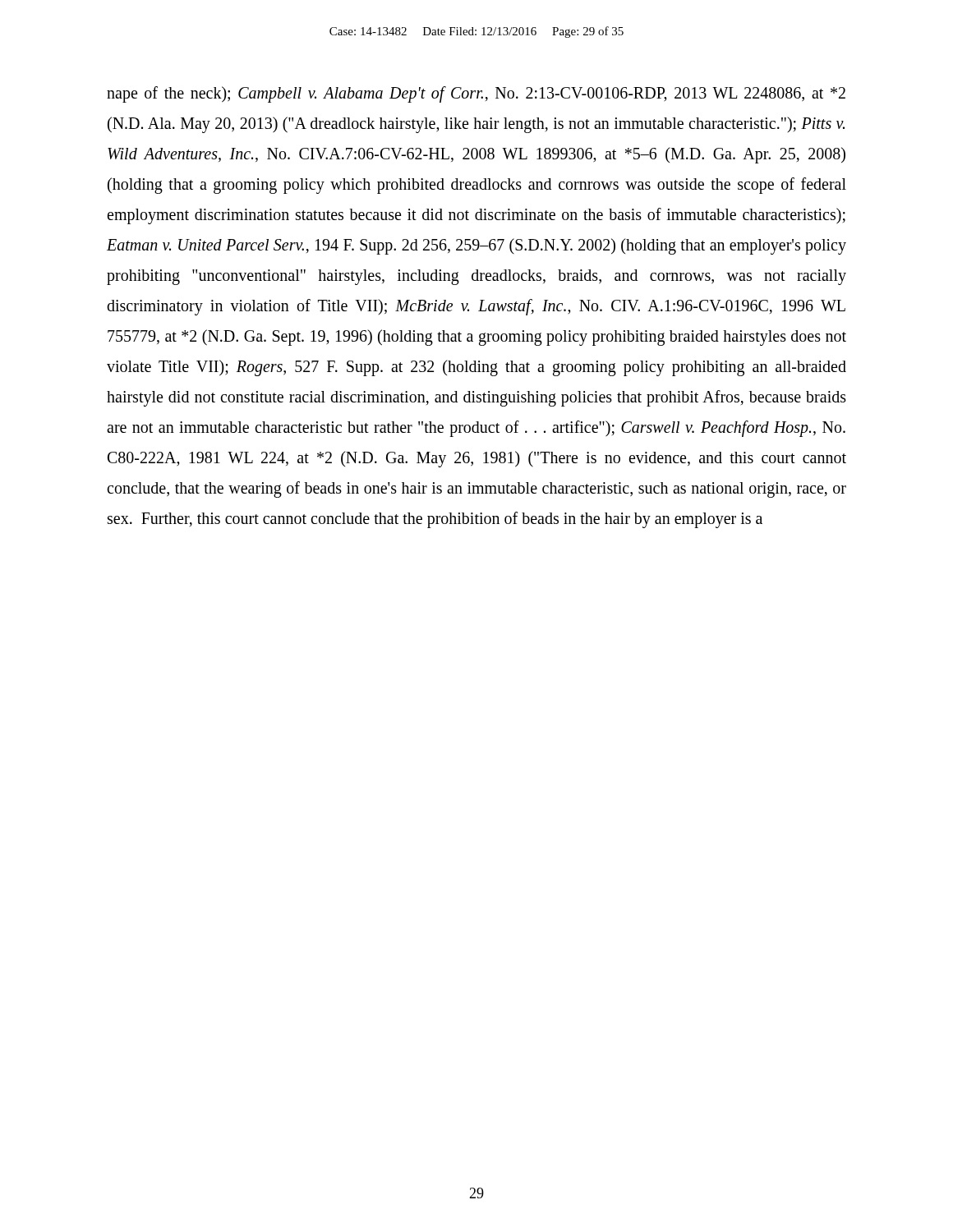Click the passage that begins "nape of the neck); Campbell v."
The image size is (953, 1232).
coord(476,306)
